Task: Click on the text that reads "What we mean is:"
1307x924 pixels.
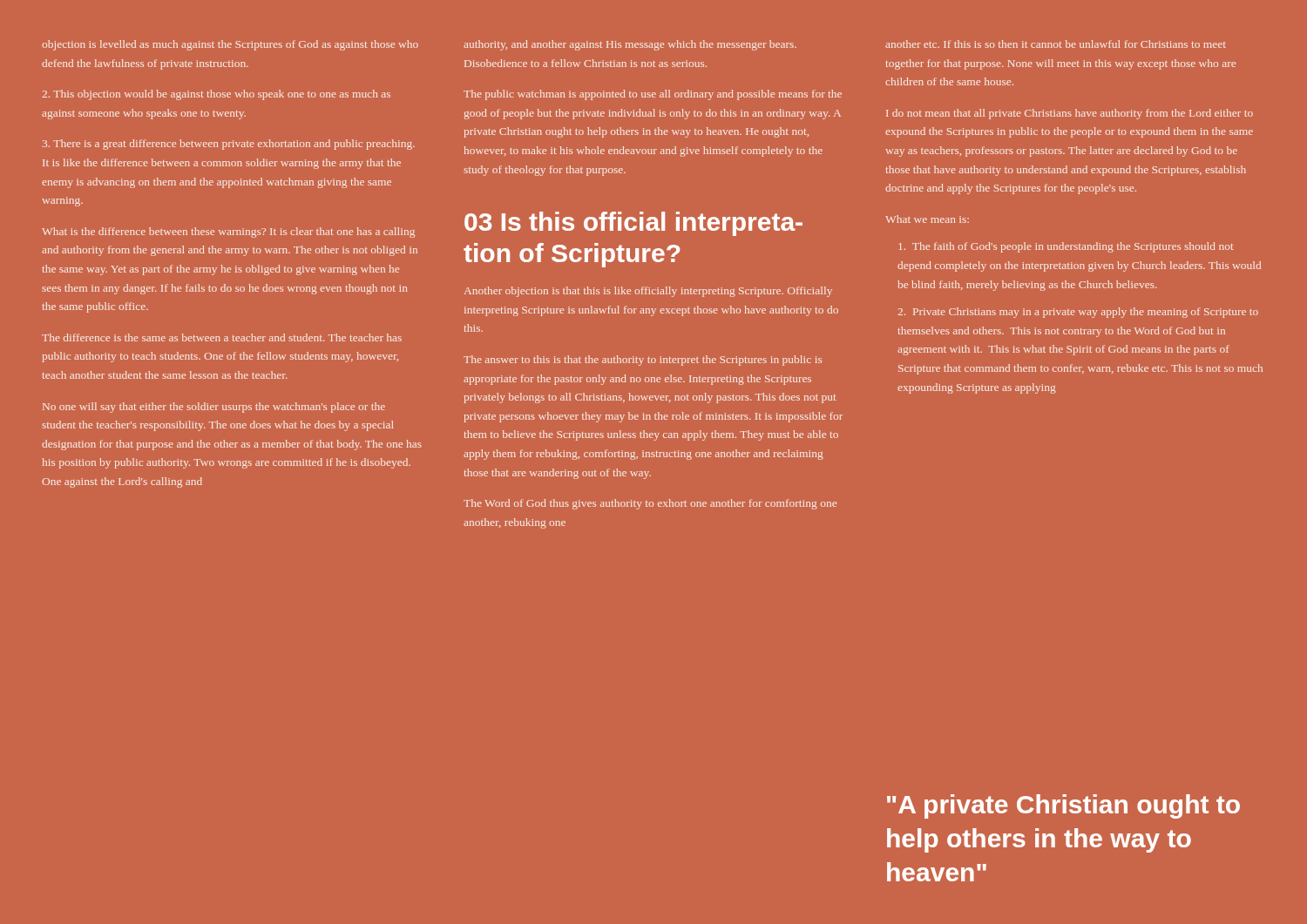Action: 927,219
